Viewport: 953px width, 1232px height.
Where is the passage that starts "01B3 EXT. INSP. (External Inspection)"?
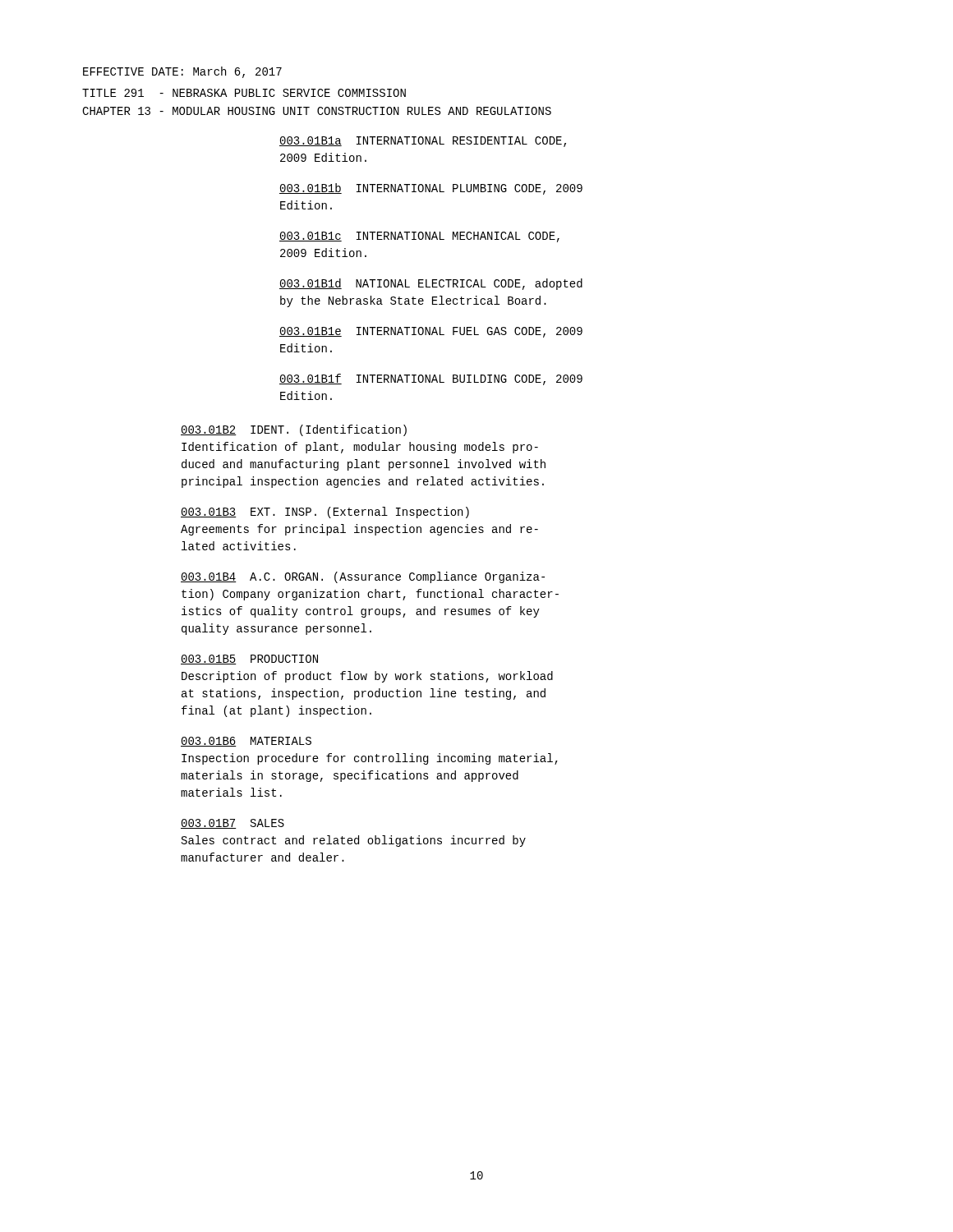360,530
